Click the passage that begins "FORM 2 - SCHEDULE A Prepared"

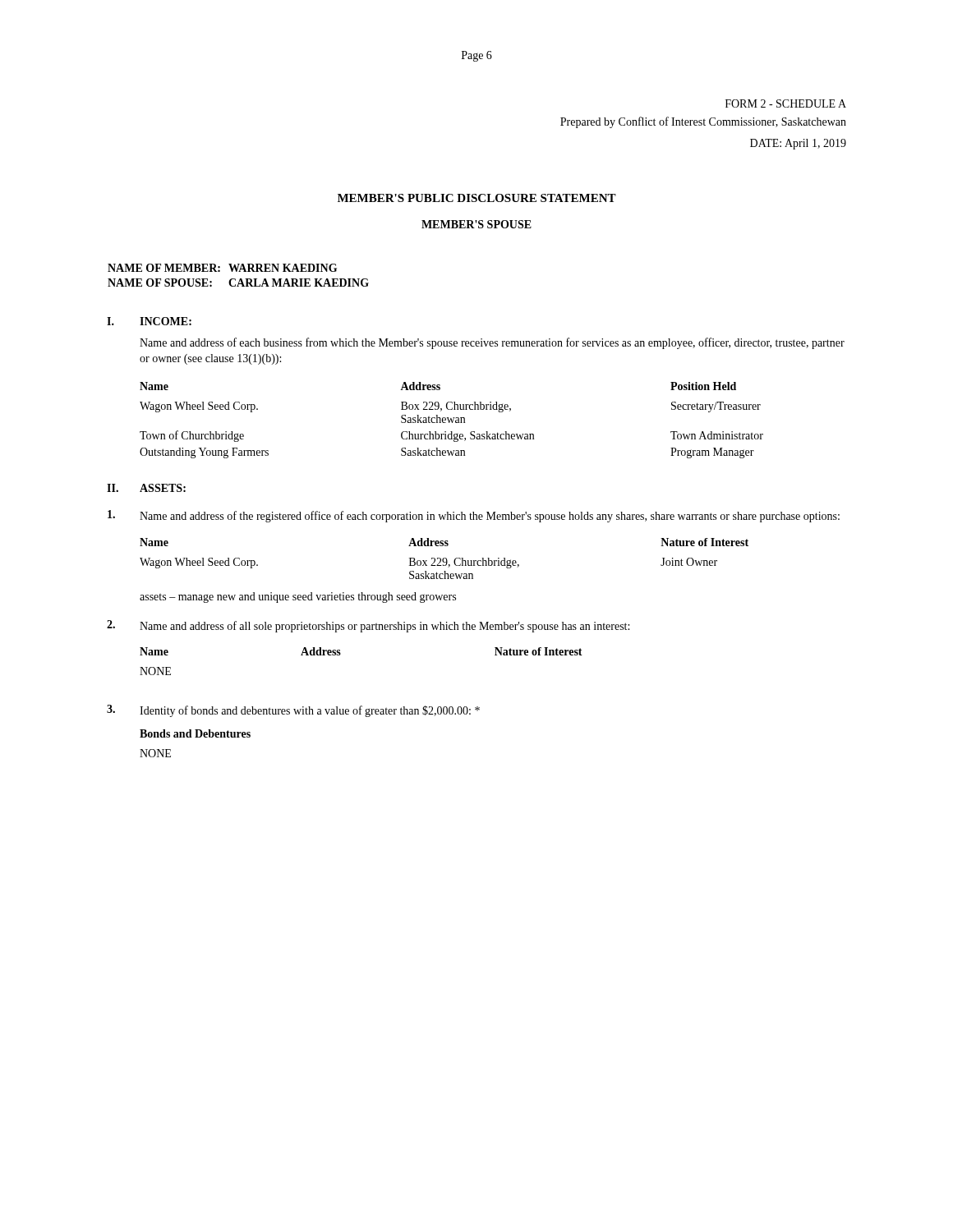(703, 113)
